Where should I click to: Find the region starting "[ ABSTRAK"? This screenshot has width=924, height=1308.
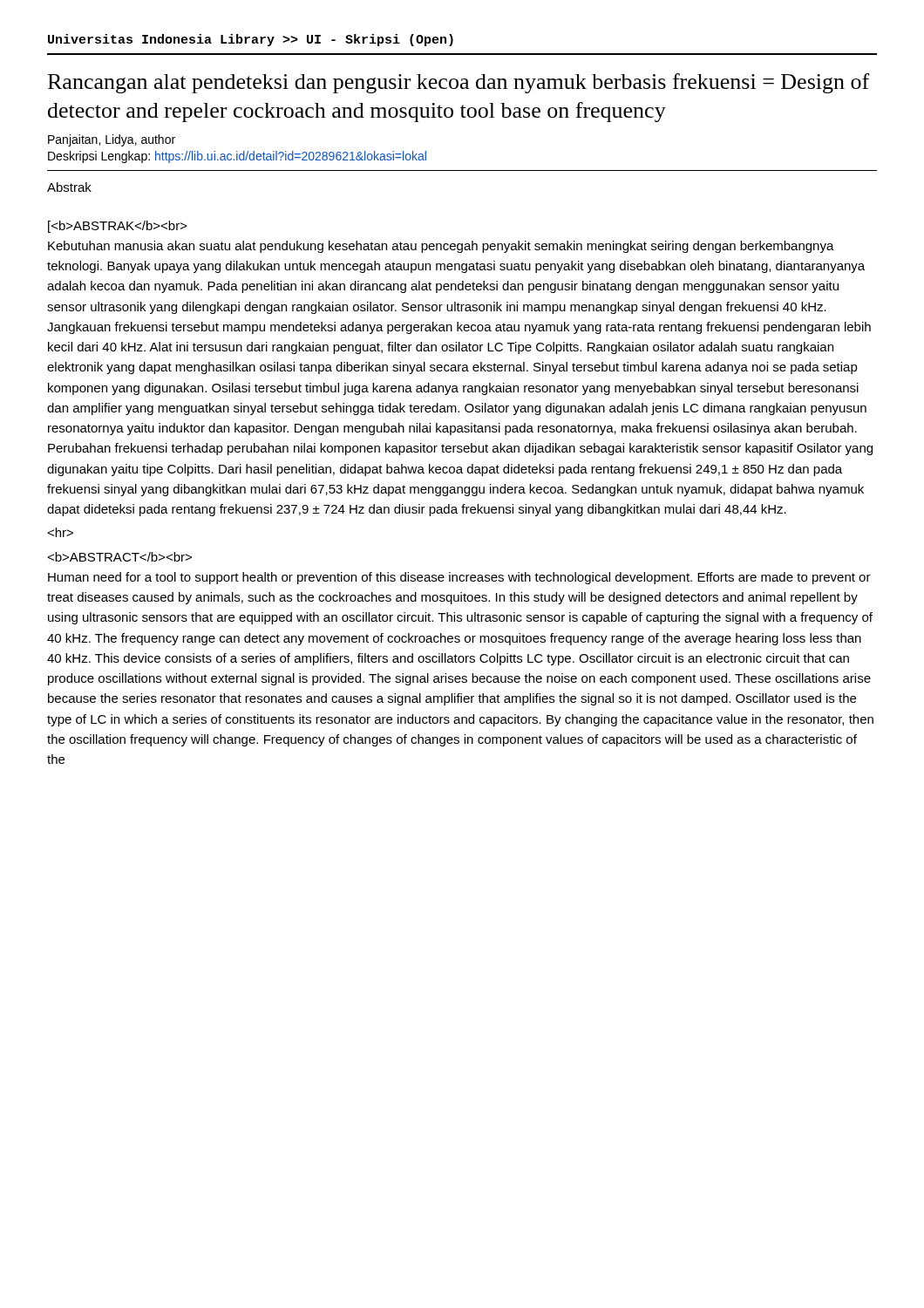[117, 225]
